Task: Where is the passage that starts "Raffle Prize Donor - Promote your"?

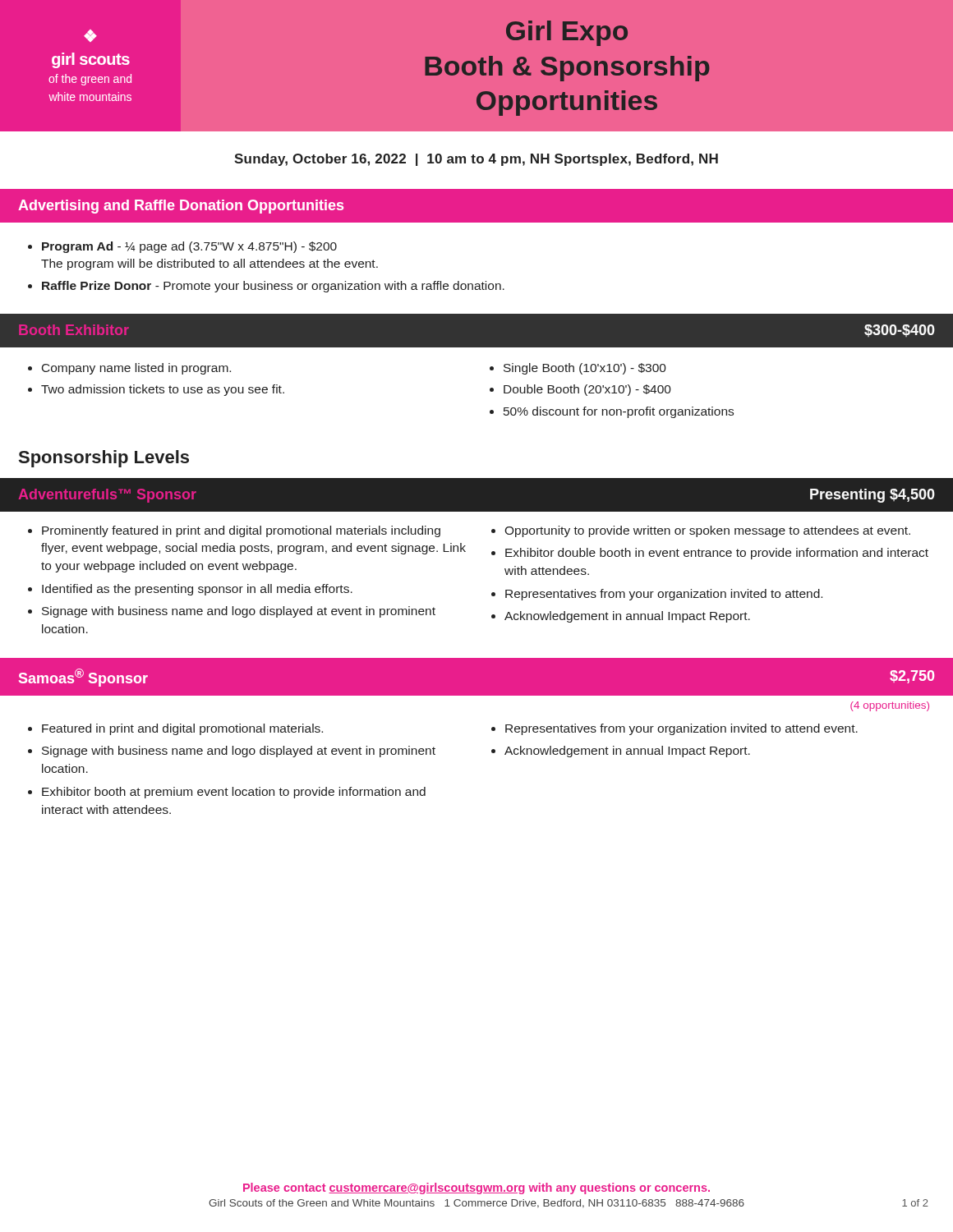Action: coord(273,285)
